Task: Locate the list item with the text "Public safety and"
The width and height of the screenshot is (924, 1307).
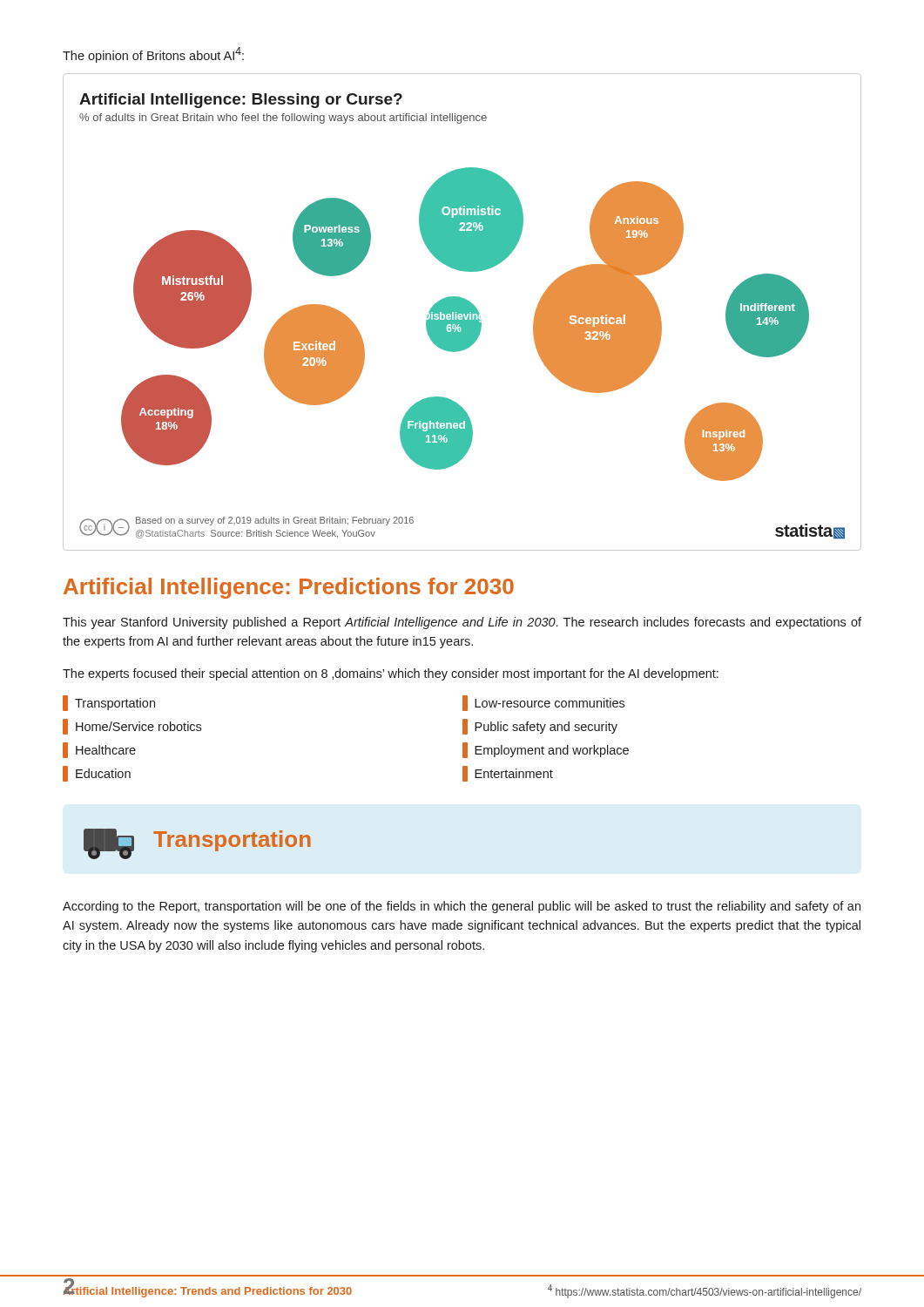Action: [x=540, y=727]
